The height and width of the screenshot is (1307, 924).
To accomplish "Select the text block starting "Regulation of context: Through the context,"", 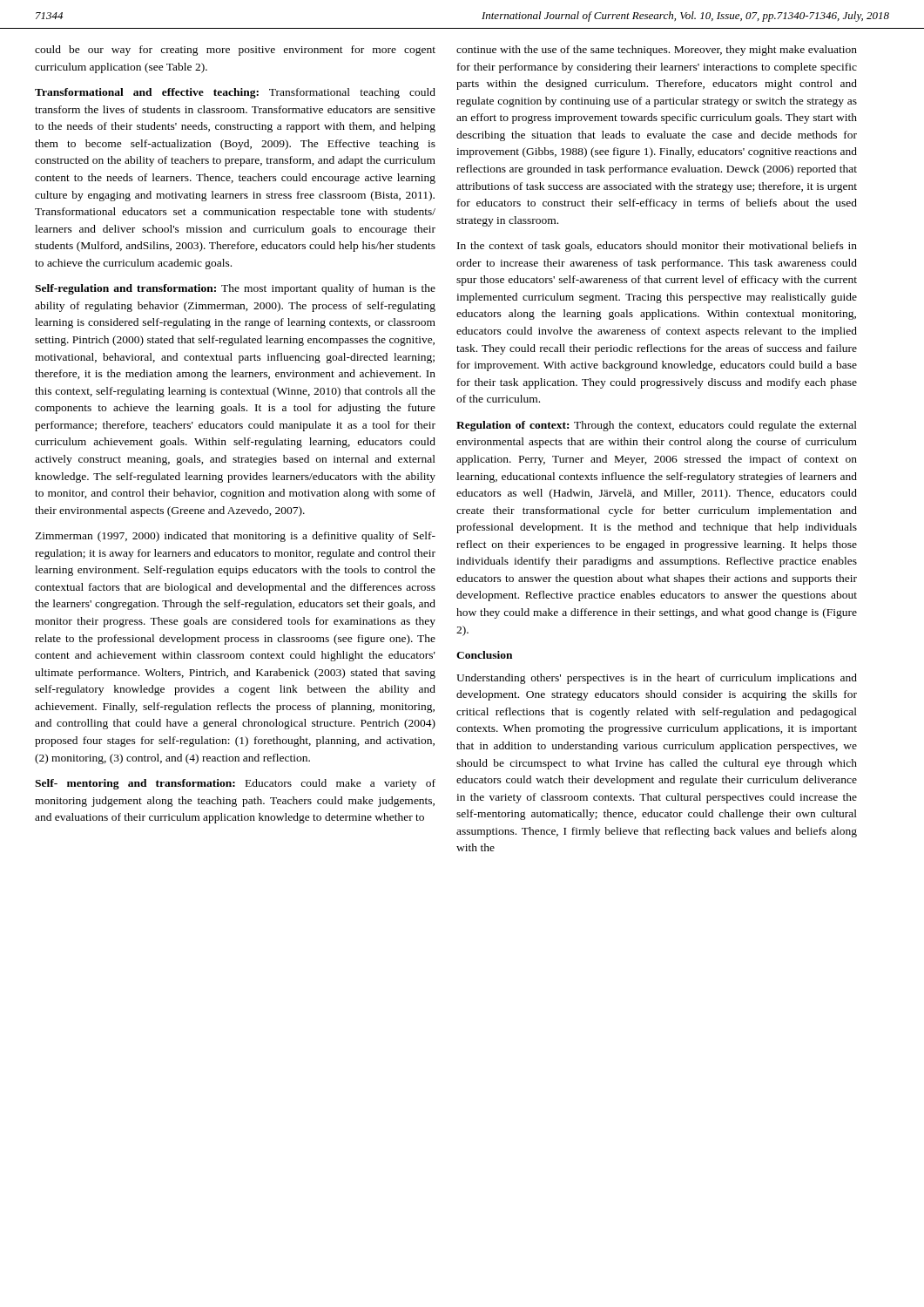I will click(657, 527).
